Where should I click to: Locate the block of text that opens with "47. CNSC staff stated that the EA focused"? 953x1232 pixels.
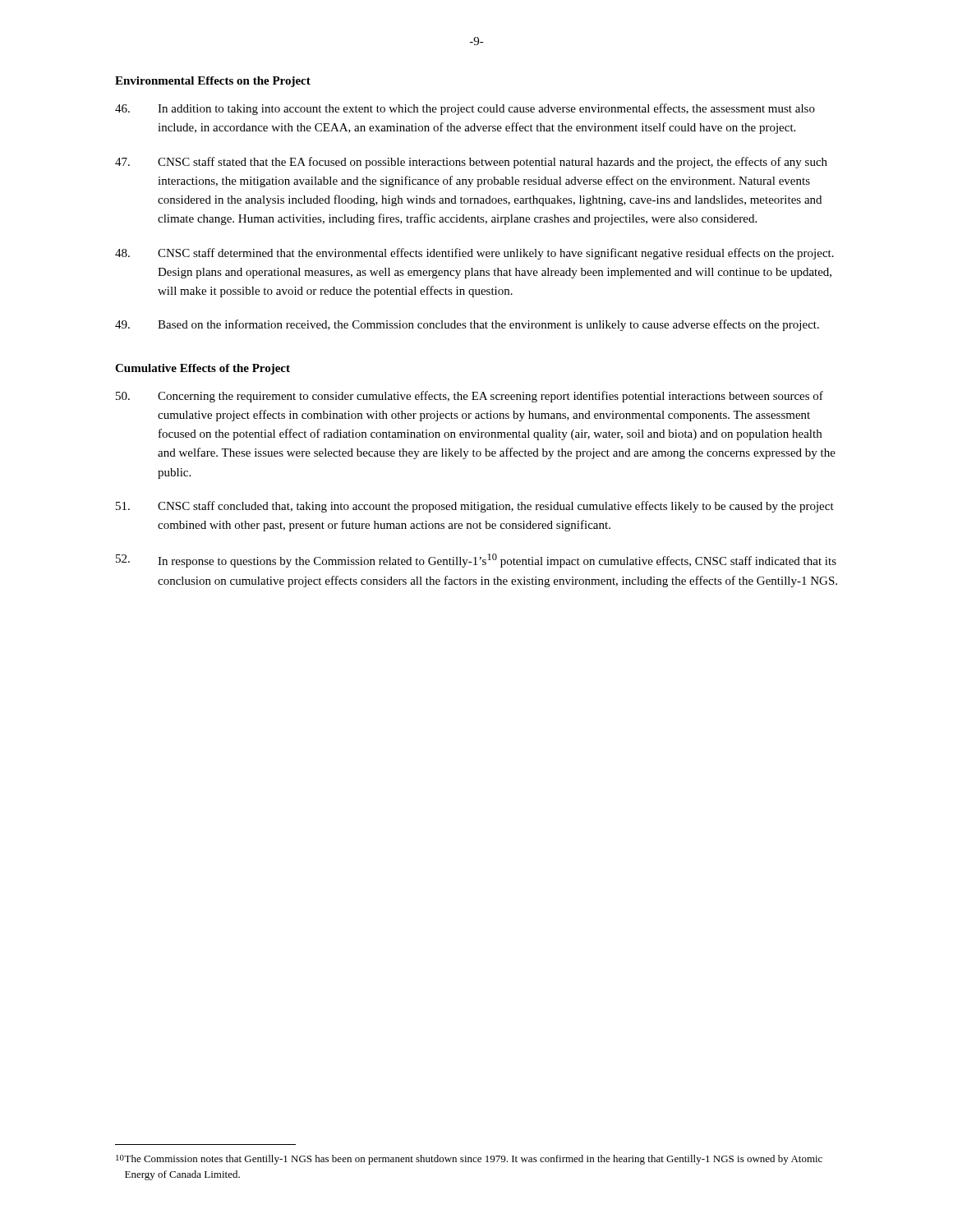coord(476,191)
